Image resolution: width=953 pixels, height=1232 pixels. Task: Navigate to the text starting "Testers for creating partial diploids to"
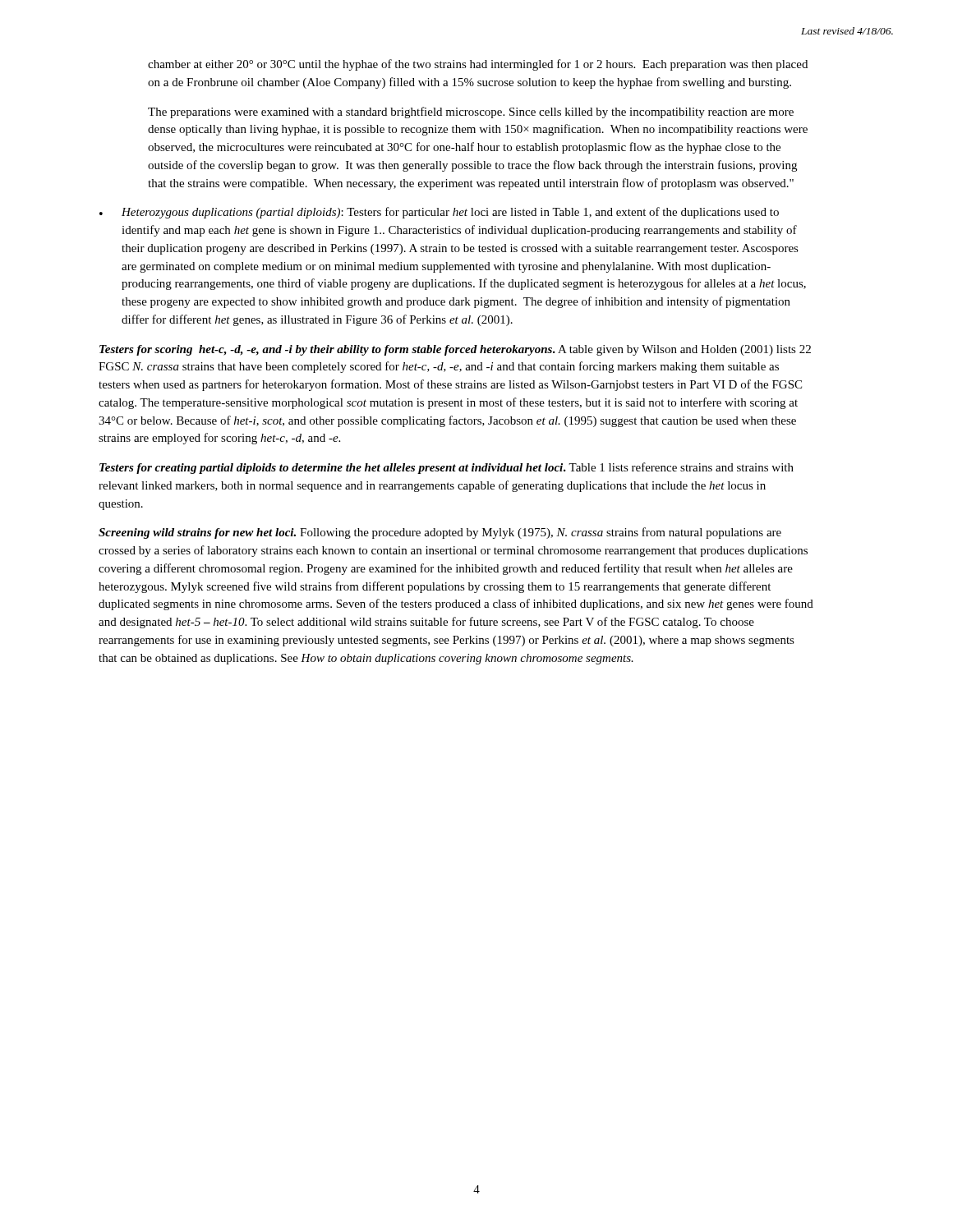(456, 486)
